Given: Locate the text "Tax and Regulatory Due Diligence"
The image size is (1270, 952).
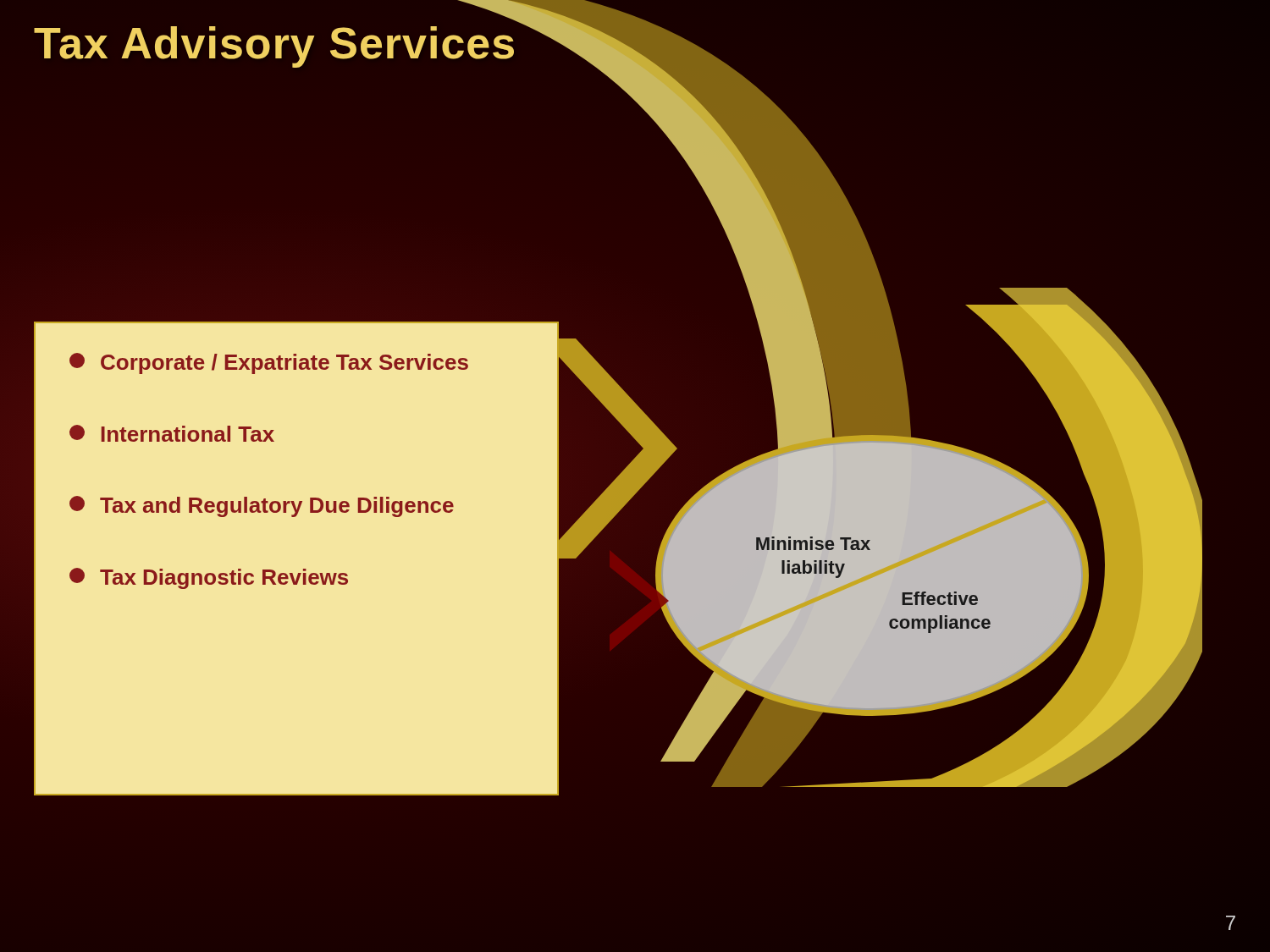Looking at the screenshot, I should point(262,505).
